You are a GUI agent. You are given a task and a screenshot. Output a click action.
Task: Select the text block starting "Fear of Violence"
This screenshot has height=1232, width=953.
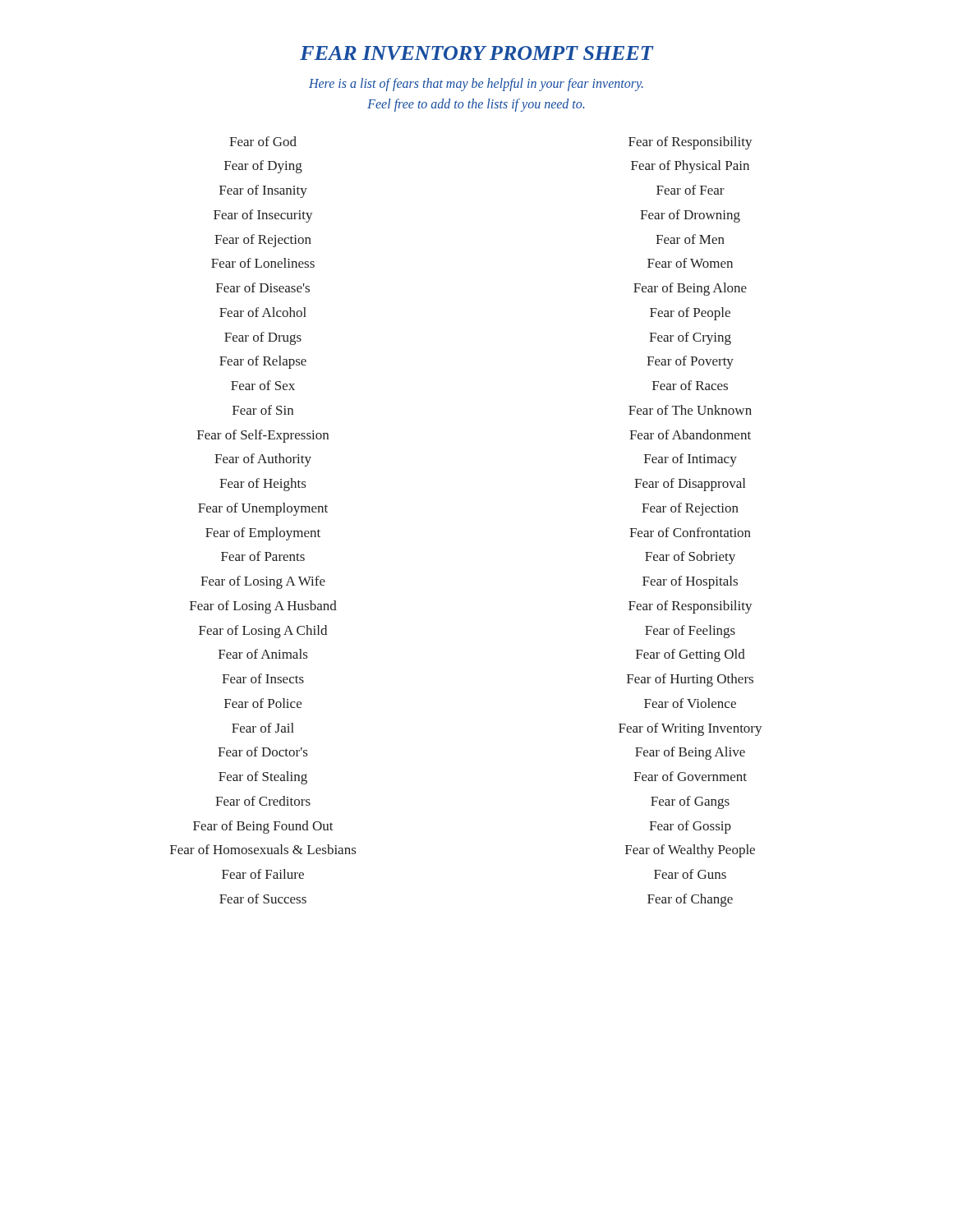pyautogui.click(x=690, y=703)
